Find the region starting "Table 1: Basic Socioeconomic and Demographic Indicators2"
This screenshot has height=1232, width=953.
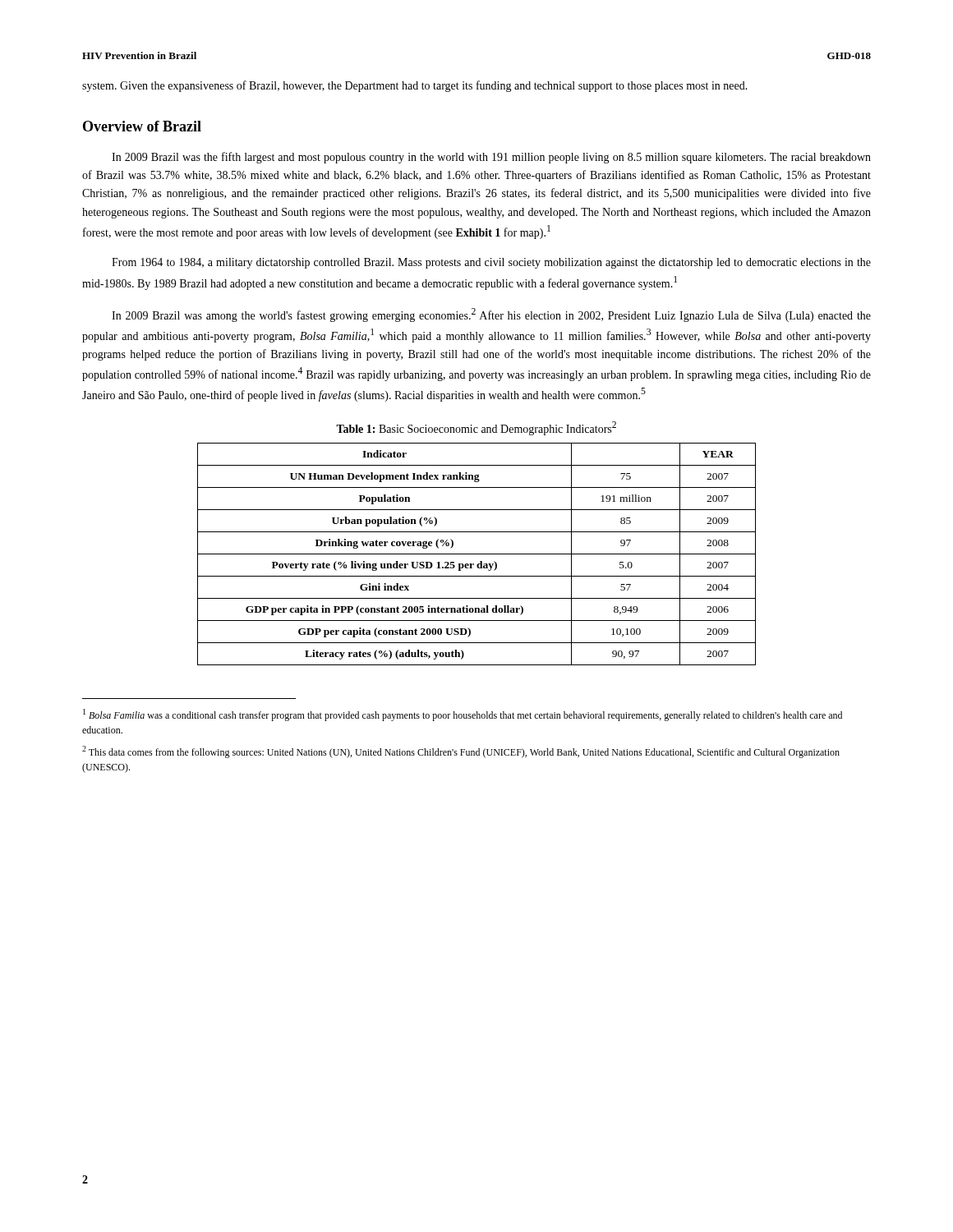point(476,428)
